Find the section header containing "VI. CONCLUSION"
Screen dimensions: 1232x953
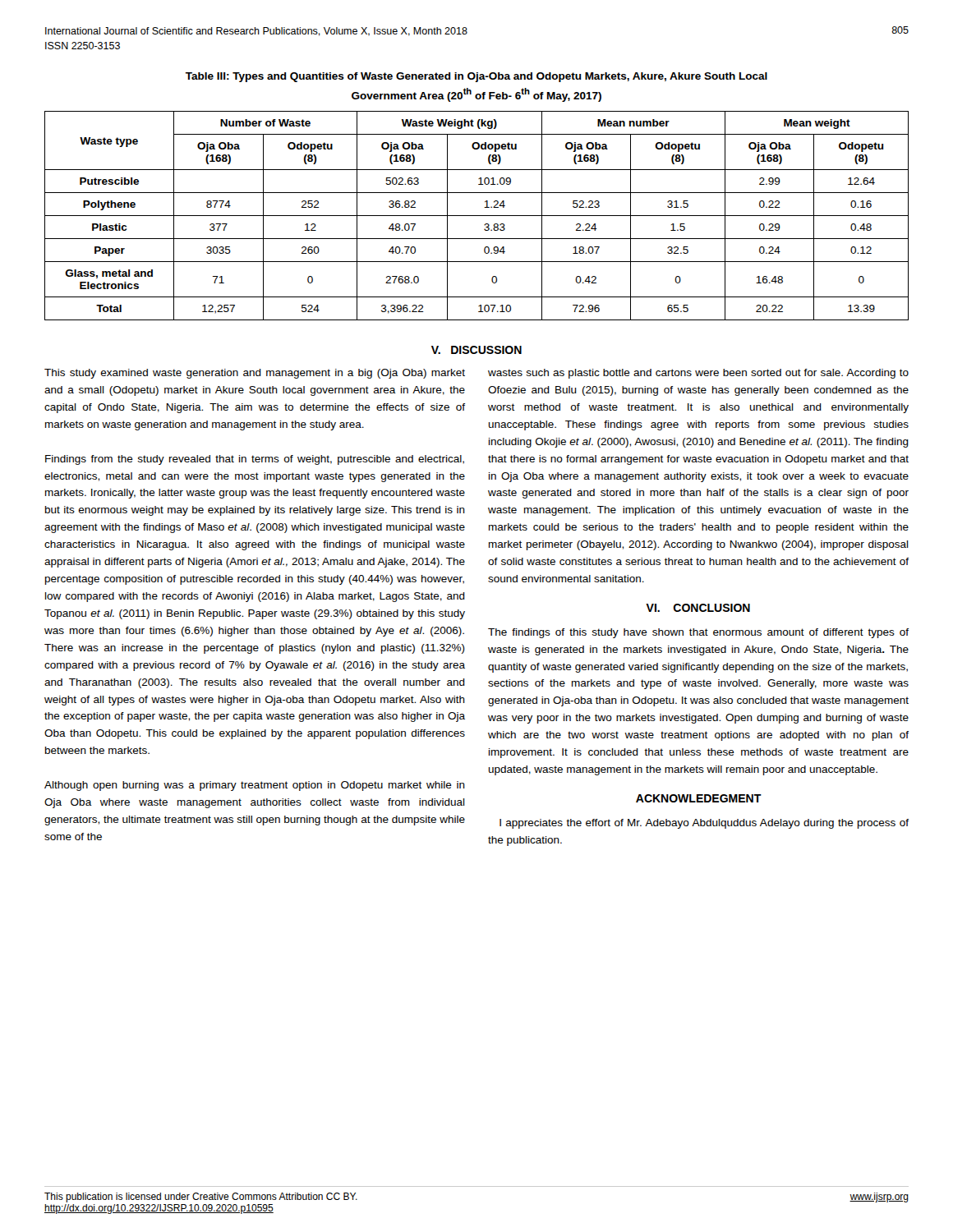tap(698, 608)
